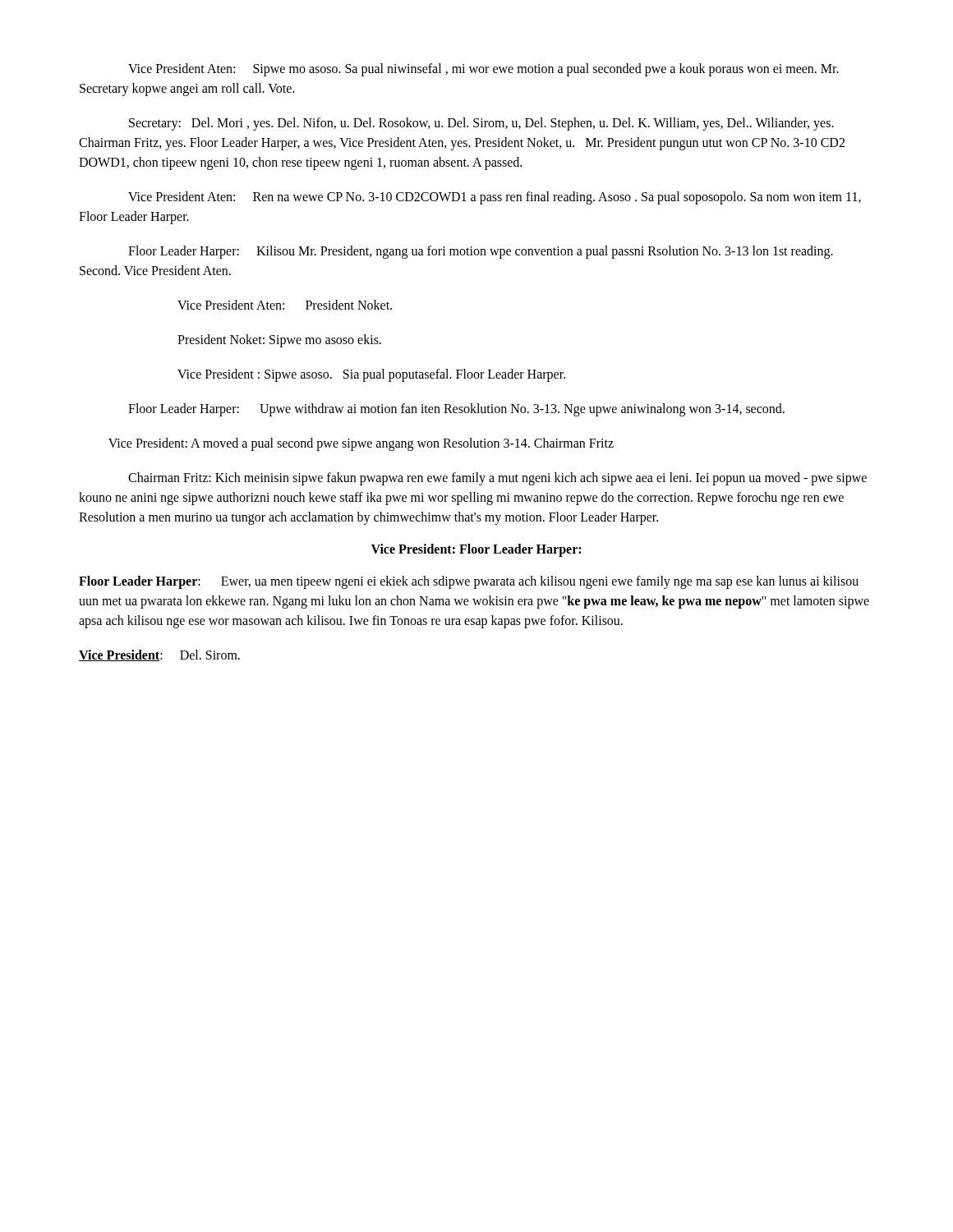Point to the block beginning "Vice President Aten: Ren na"

(x=476, y=207)
